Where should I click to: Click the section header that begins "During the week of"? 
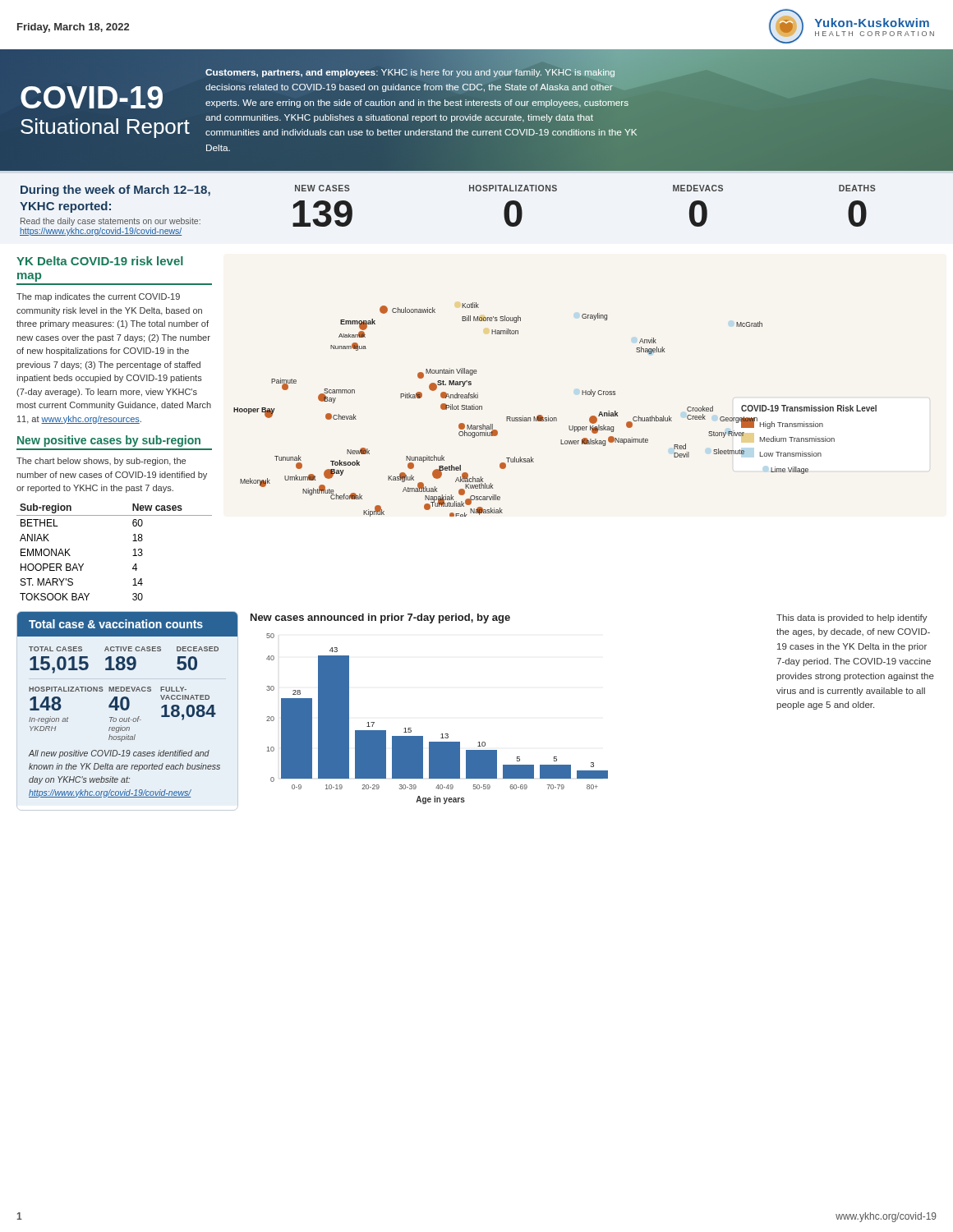click(127, 209)
